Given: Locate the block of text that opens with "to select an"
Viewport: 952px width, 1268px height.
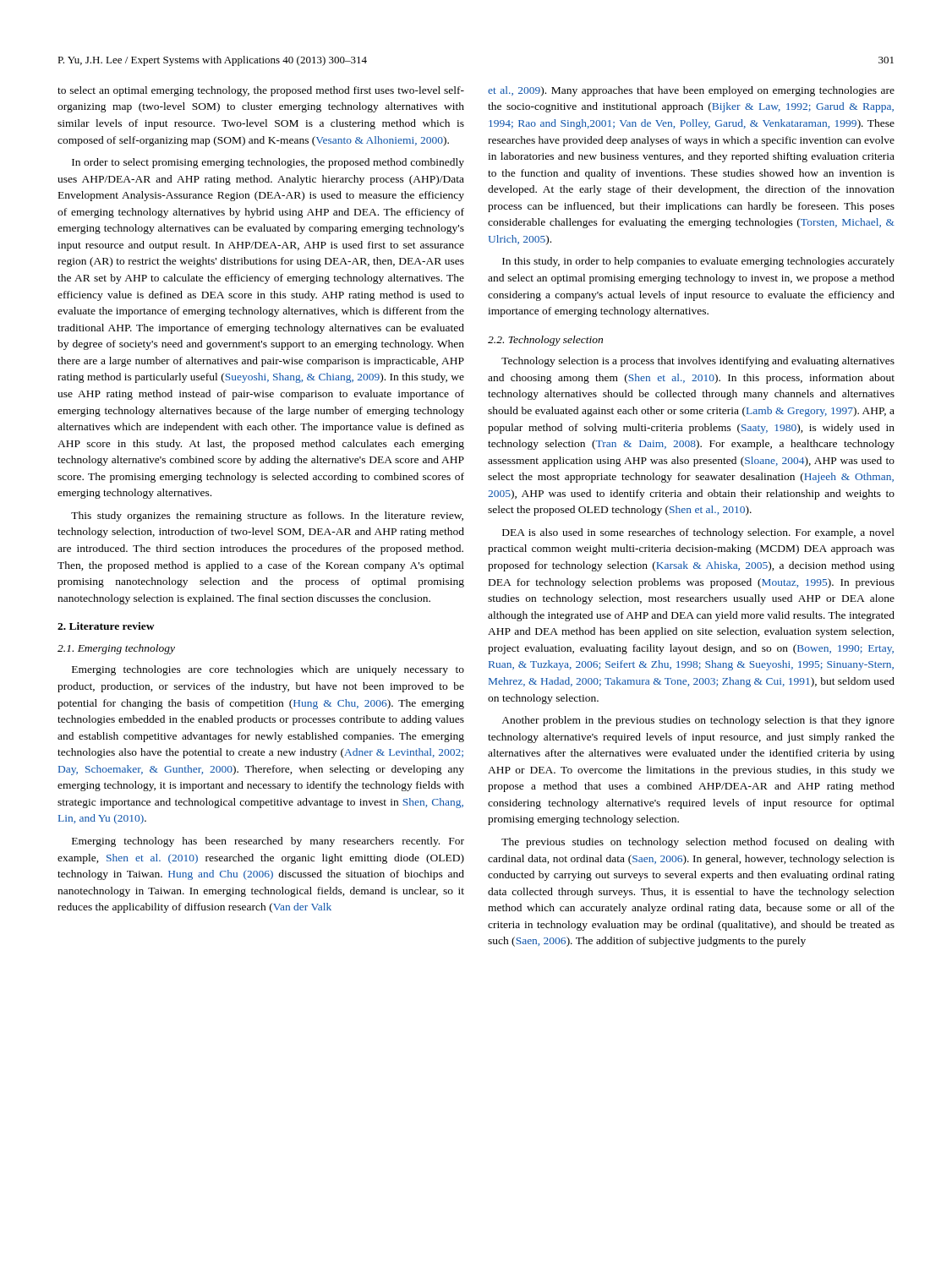Looking at the screenshot, I should [261, 115].
